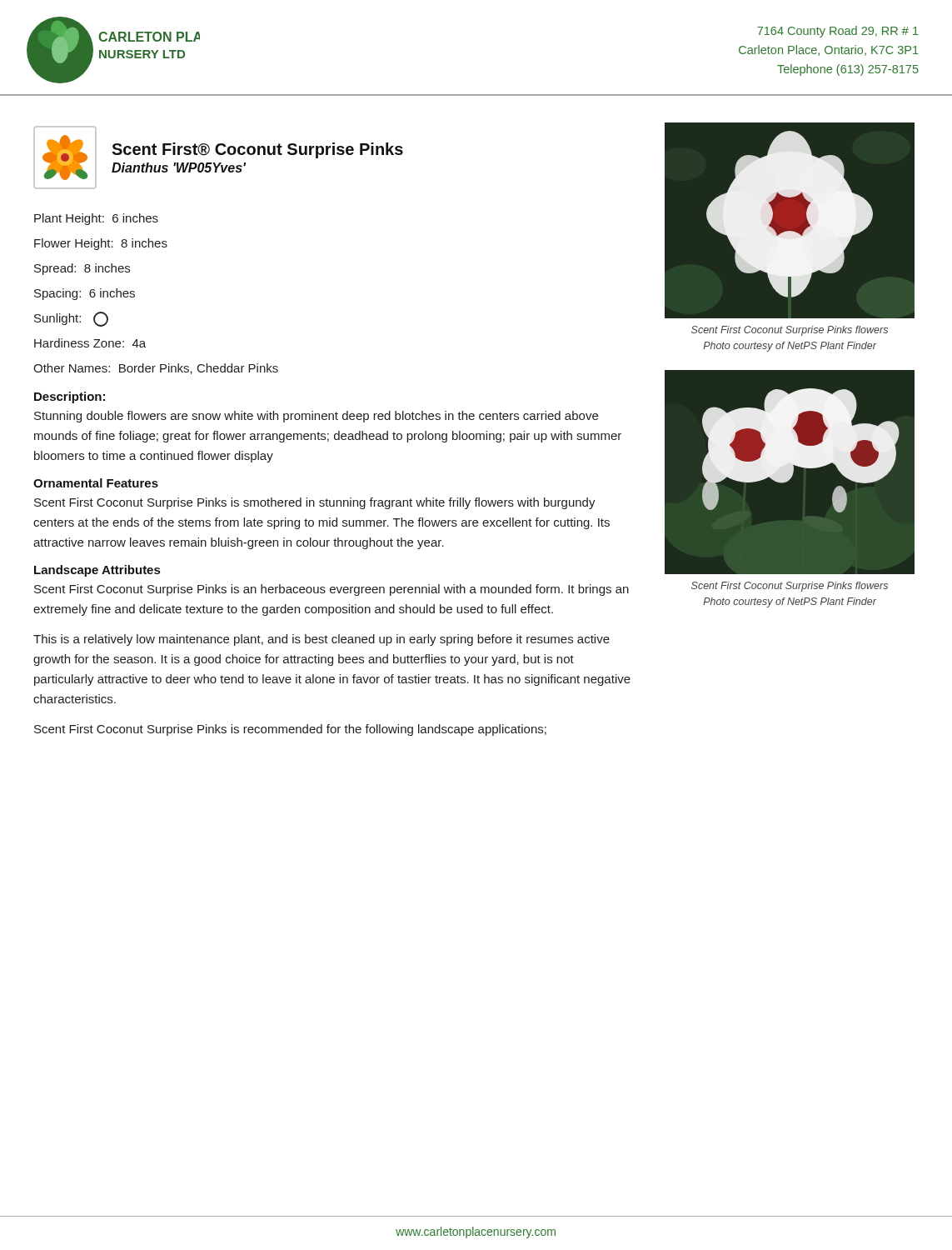
Task: Find the title that says "Scent First® Coconut"
Action: click(218, 158)
